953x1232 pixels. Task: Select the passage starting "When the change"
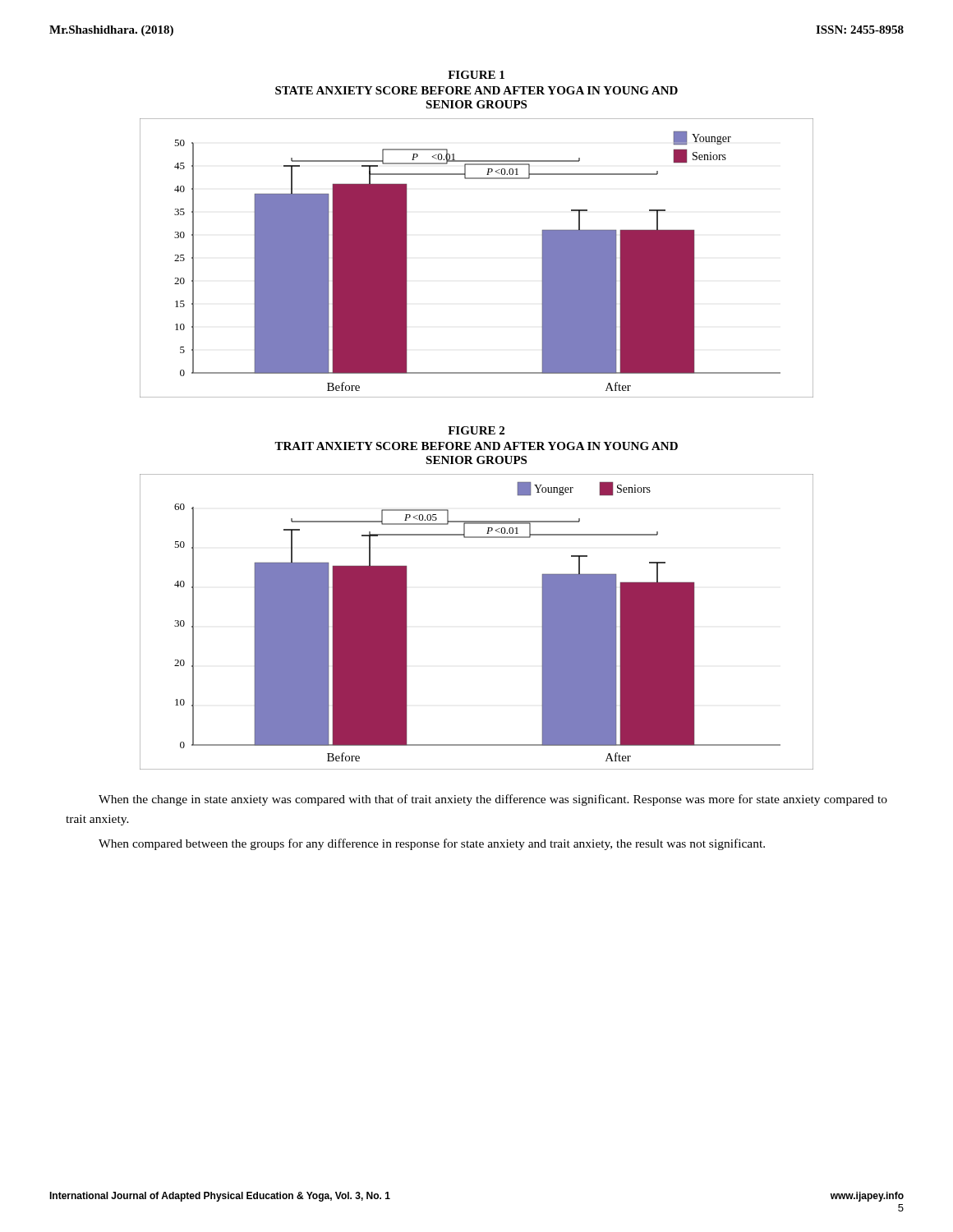point(493,800)
